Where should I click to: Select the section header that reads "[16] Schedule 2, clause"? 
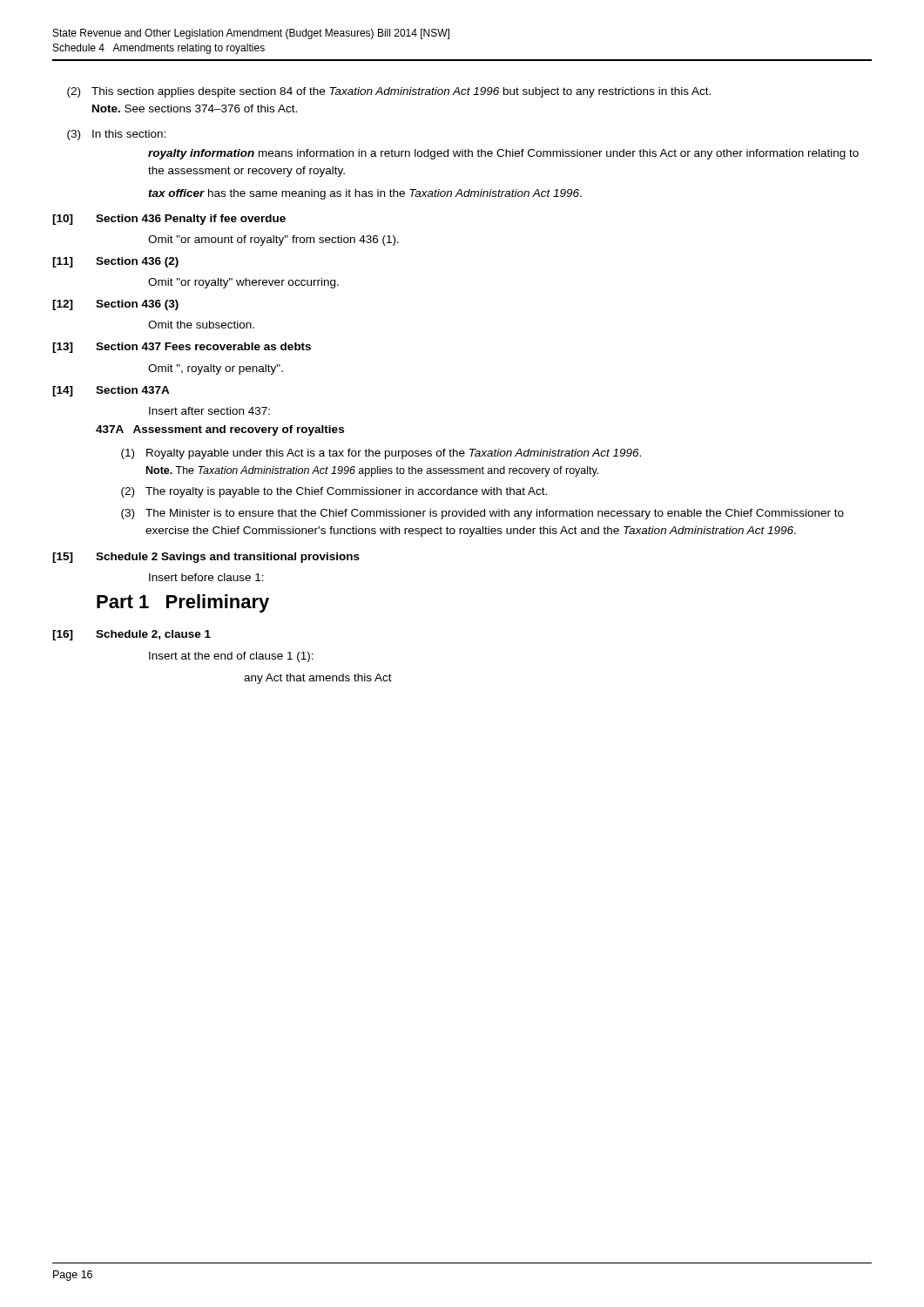[x=132, y=635]
